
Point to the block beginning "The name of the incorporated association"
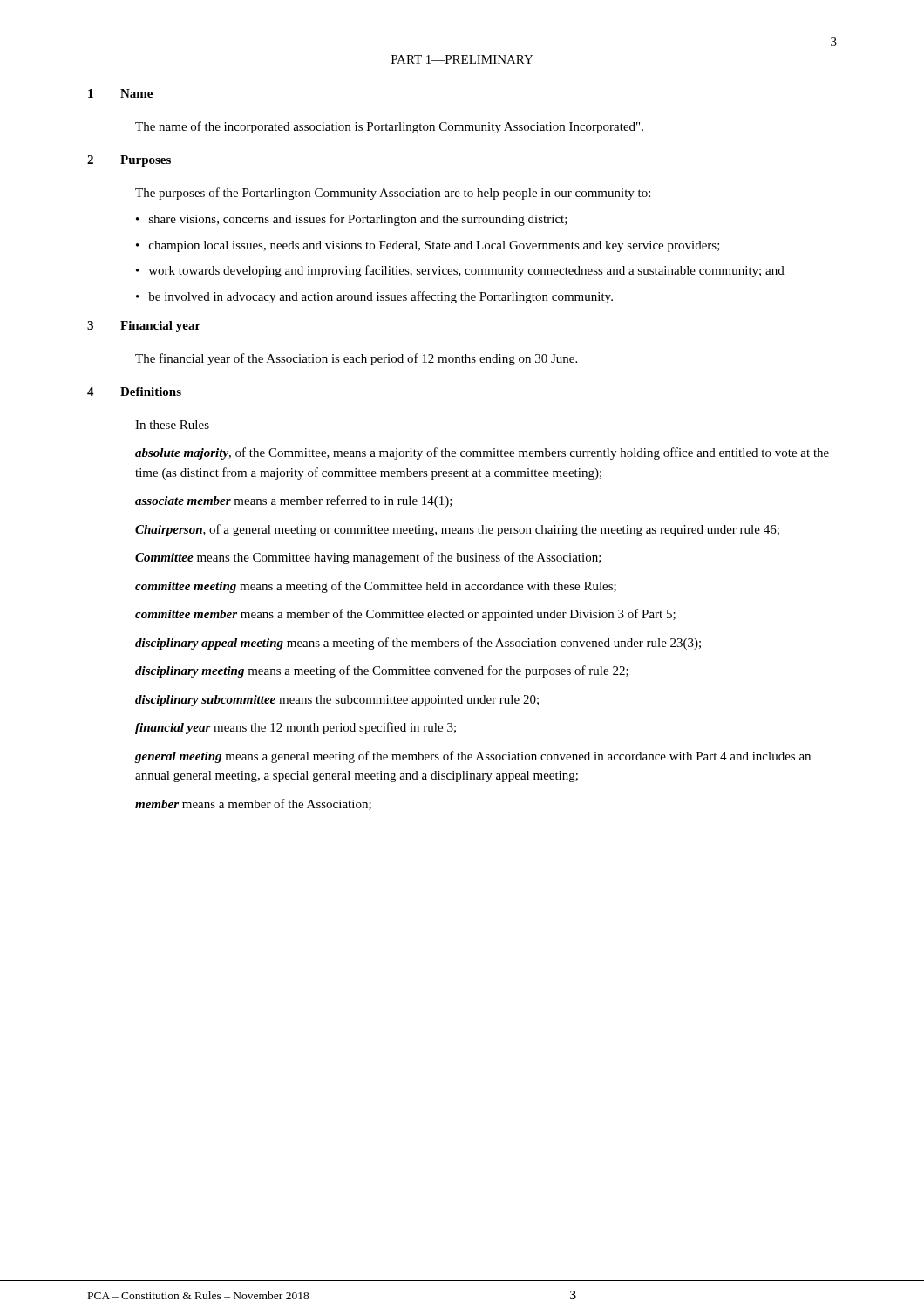point(390,126)
